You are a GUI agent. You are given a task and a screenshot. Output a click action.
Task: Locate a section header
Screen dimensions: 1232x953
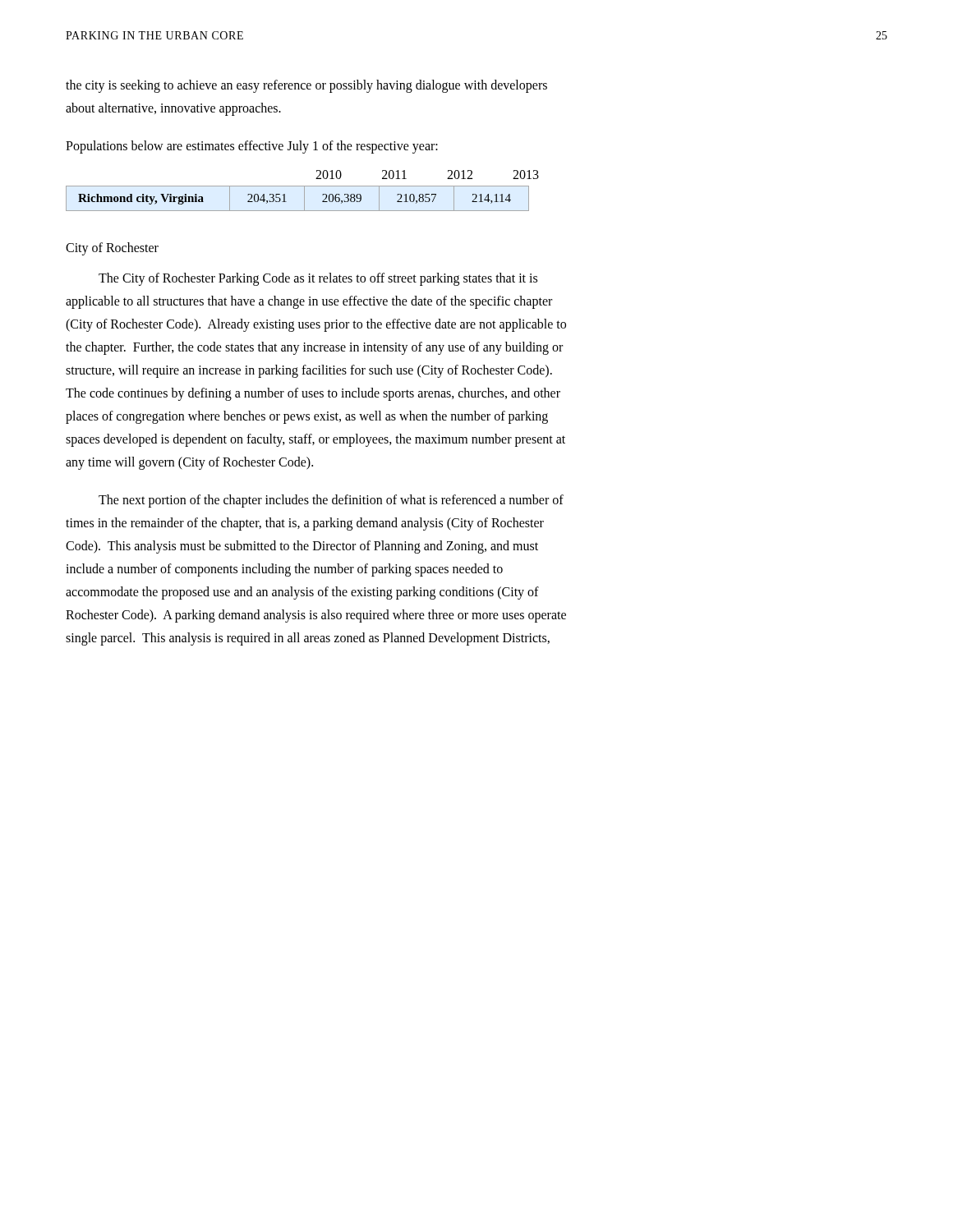[112, 248]
